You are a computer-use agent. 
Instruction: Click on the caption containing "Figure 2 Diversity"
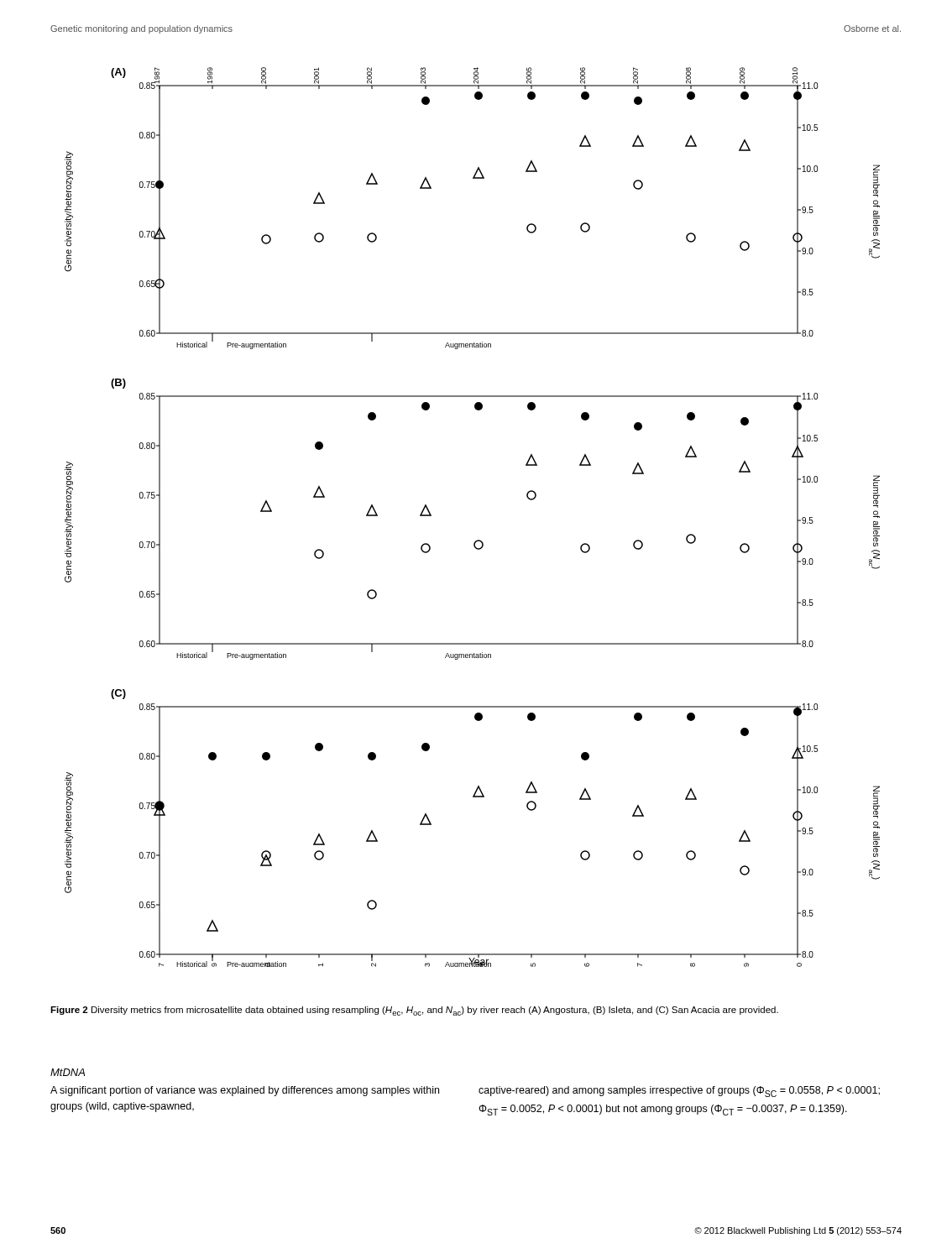point(415,1011)
